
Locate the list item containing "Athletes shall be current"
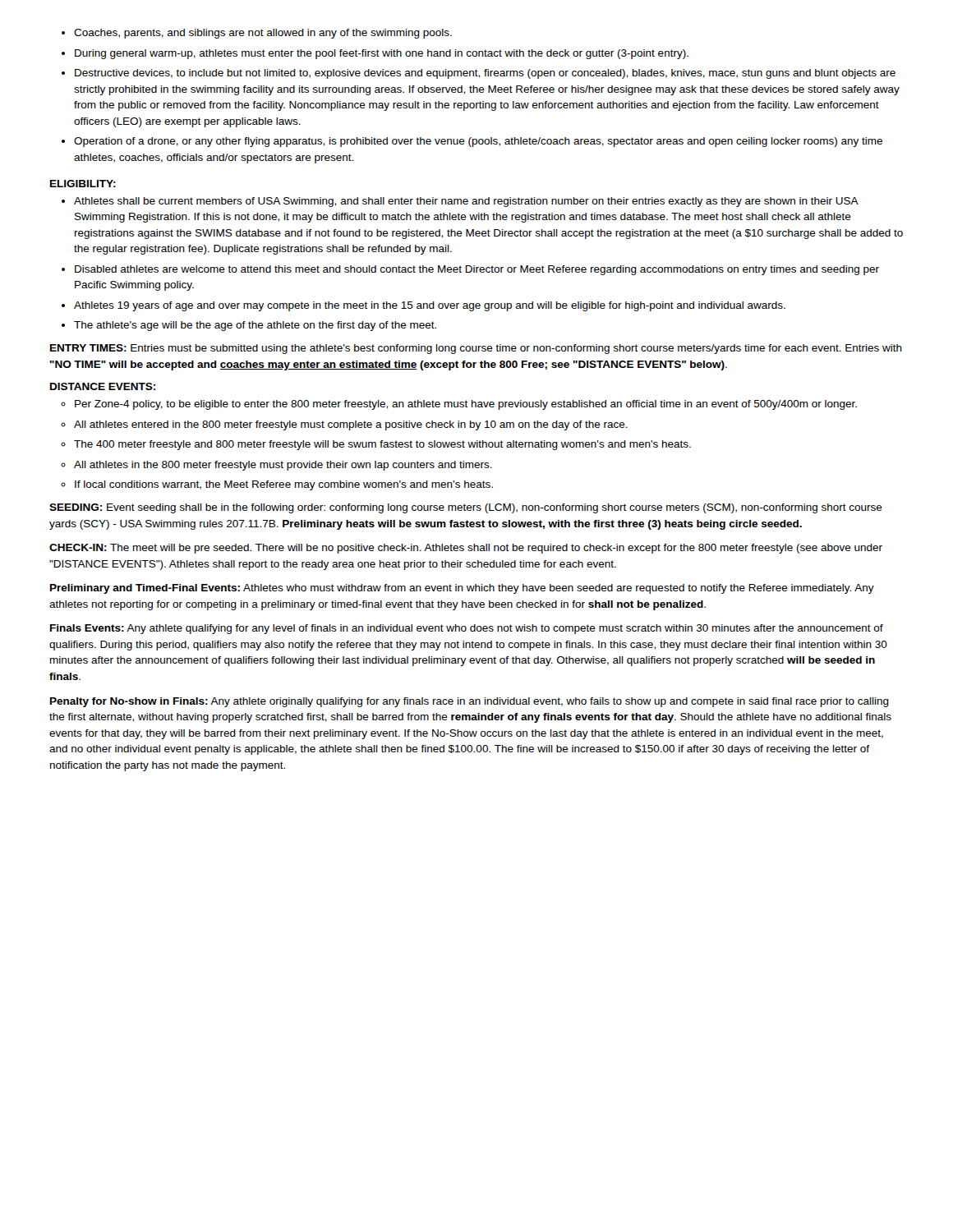pyautogui.click(x=476, y=263)
